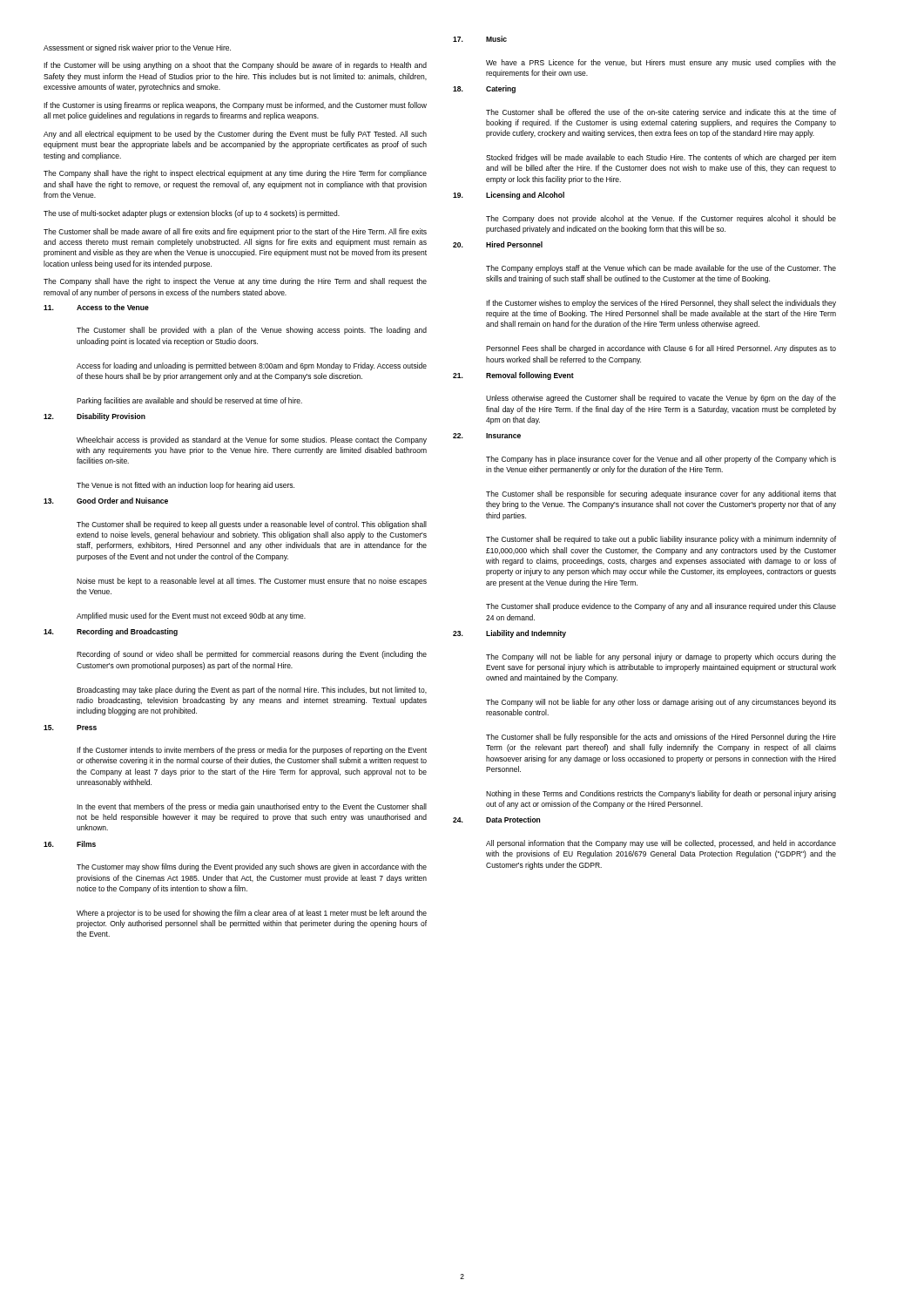This screenshot has height=1307, width=924.
Task: Click the passage that begins "If the Customer intends to invite members"
Action: point(235,763)
